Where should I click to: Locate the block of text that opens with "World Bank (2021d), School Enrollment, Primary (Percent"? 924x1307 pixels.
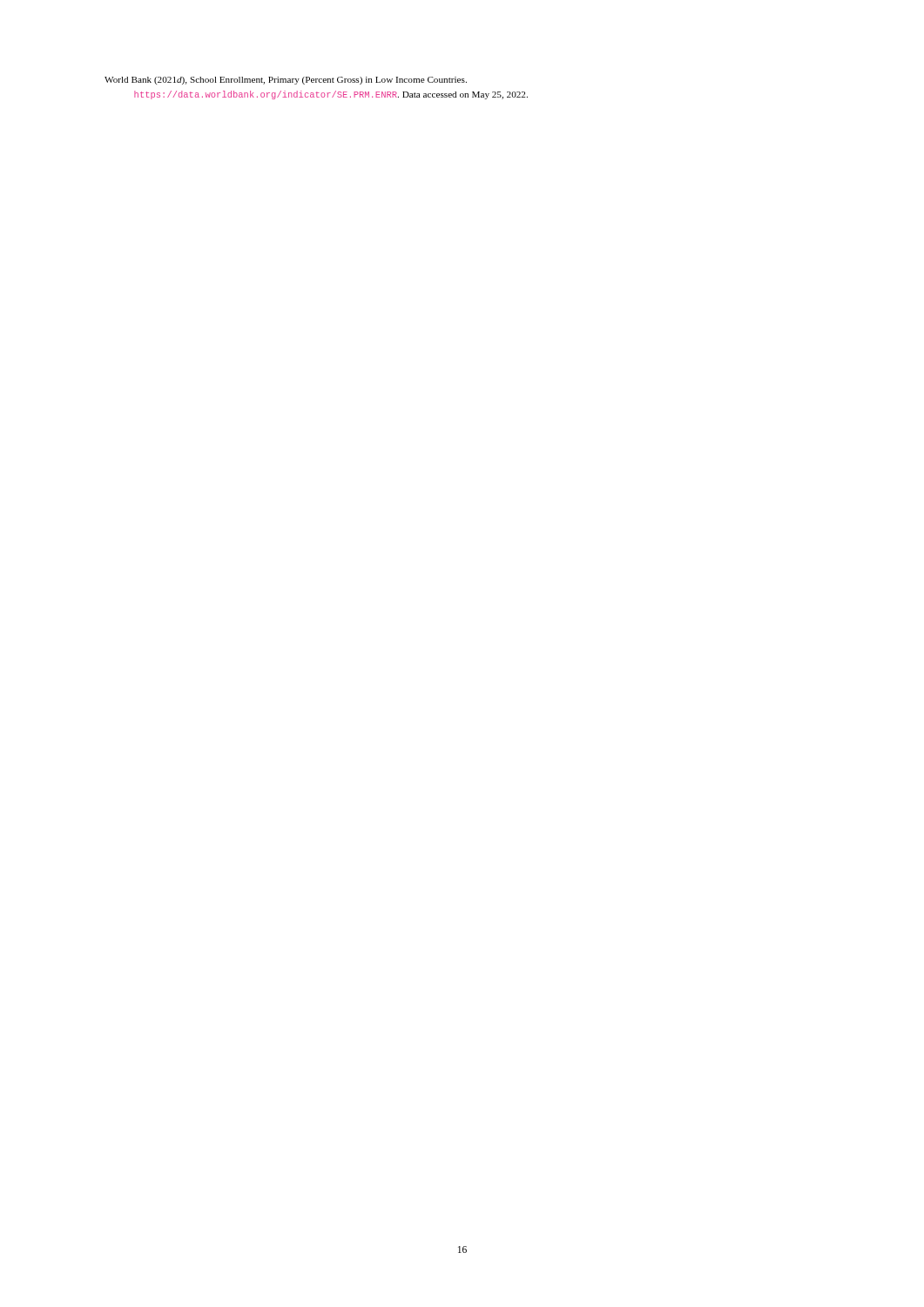462,88
